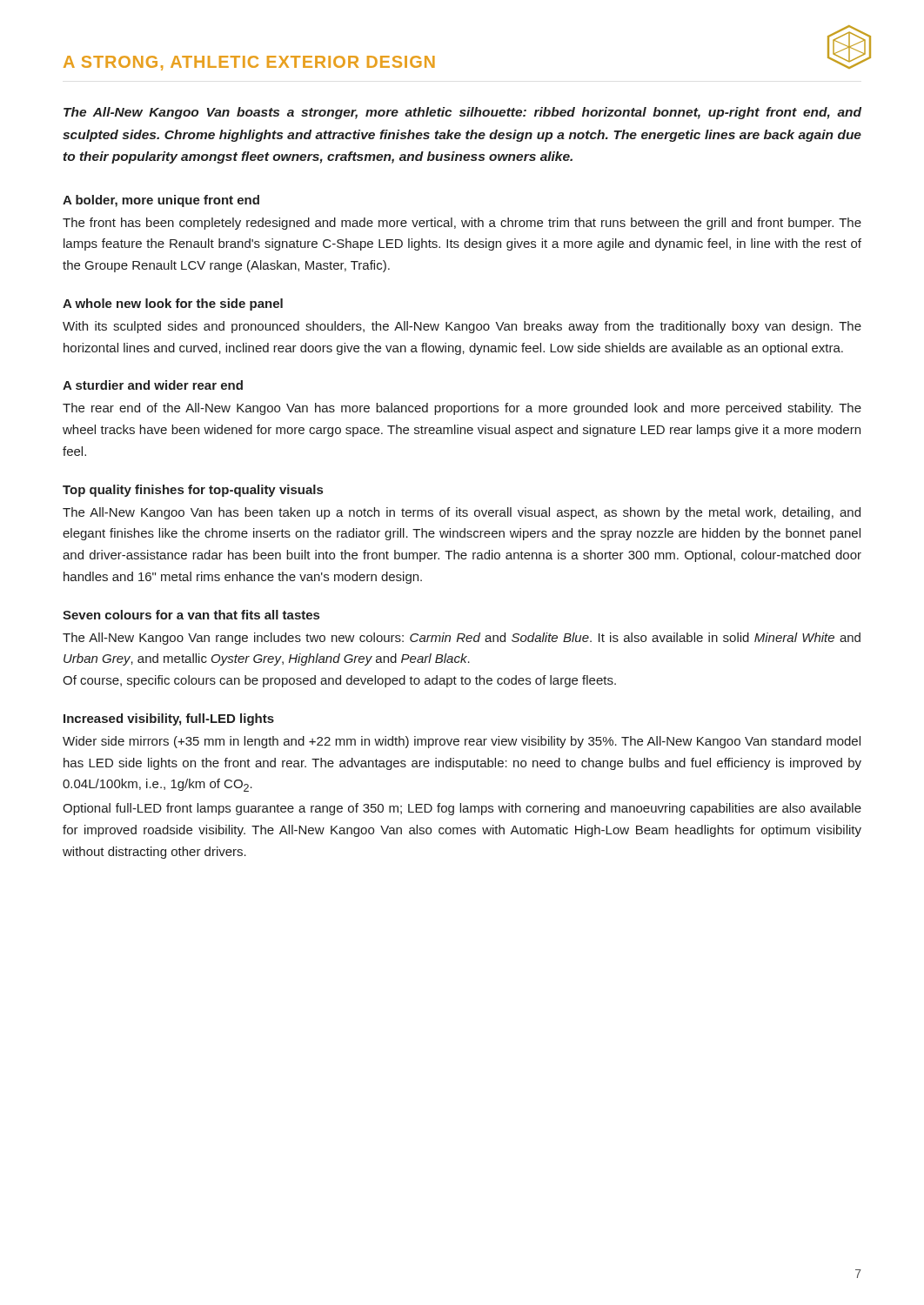Find the block on this page that starts "The All-New Kangoo Van has been taken"

462,545
